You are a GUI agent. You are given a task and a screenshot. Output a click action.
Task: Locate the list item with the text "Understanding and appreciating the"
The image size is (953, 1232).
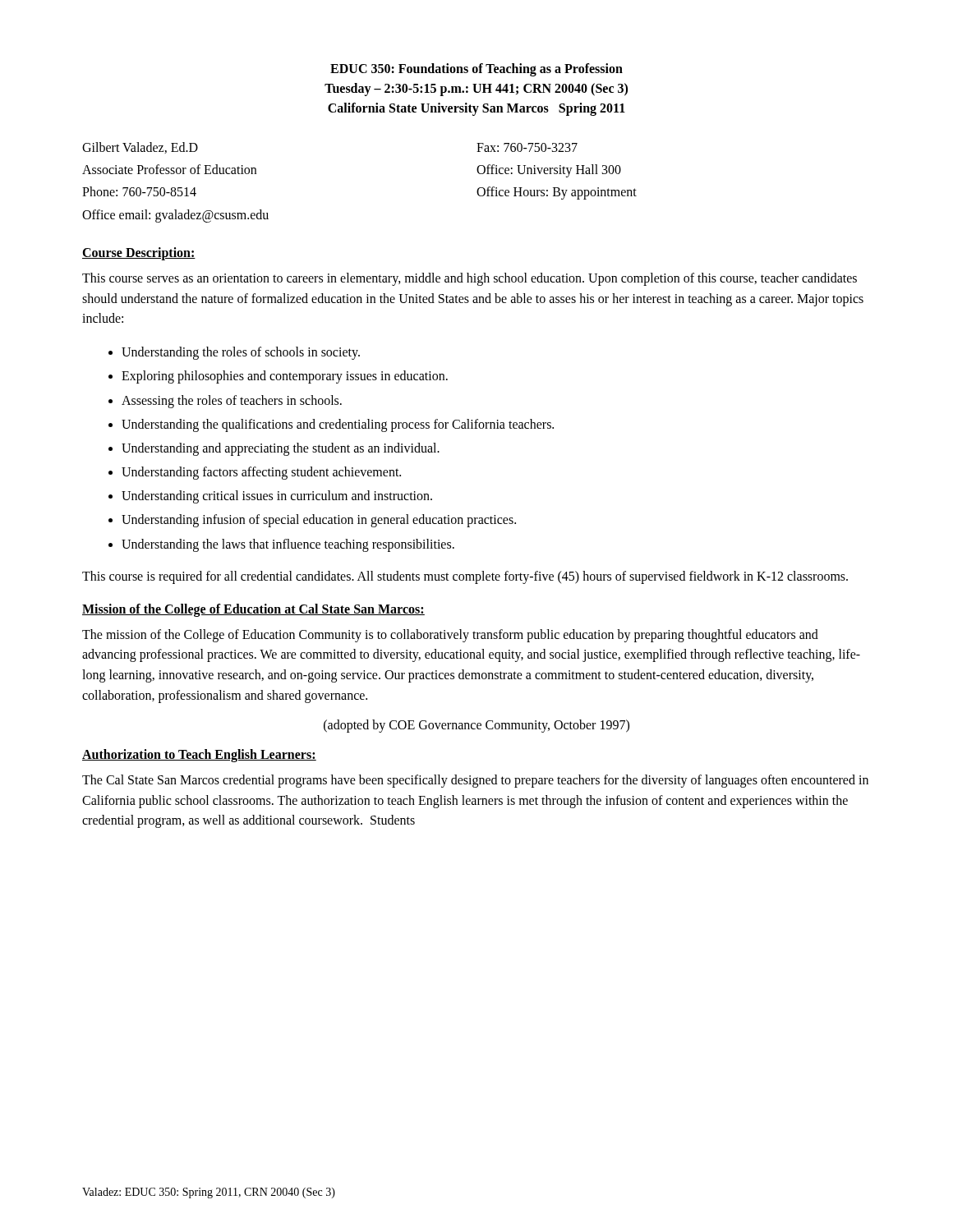tap(281, 448)
